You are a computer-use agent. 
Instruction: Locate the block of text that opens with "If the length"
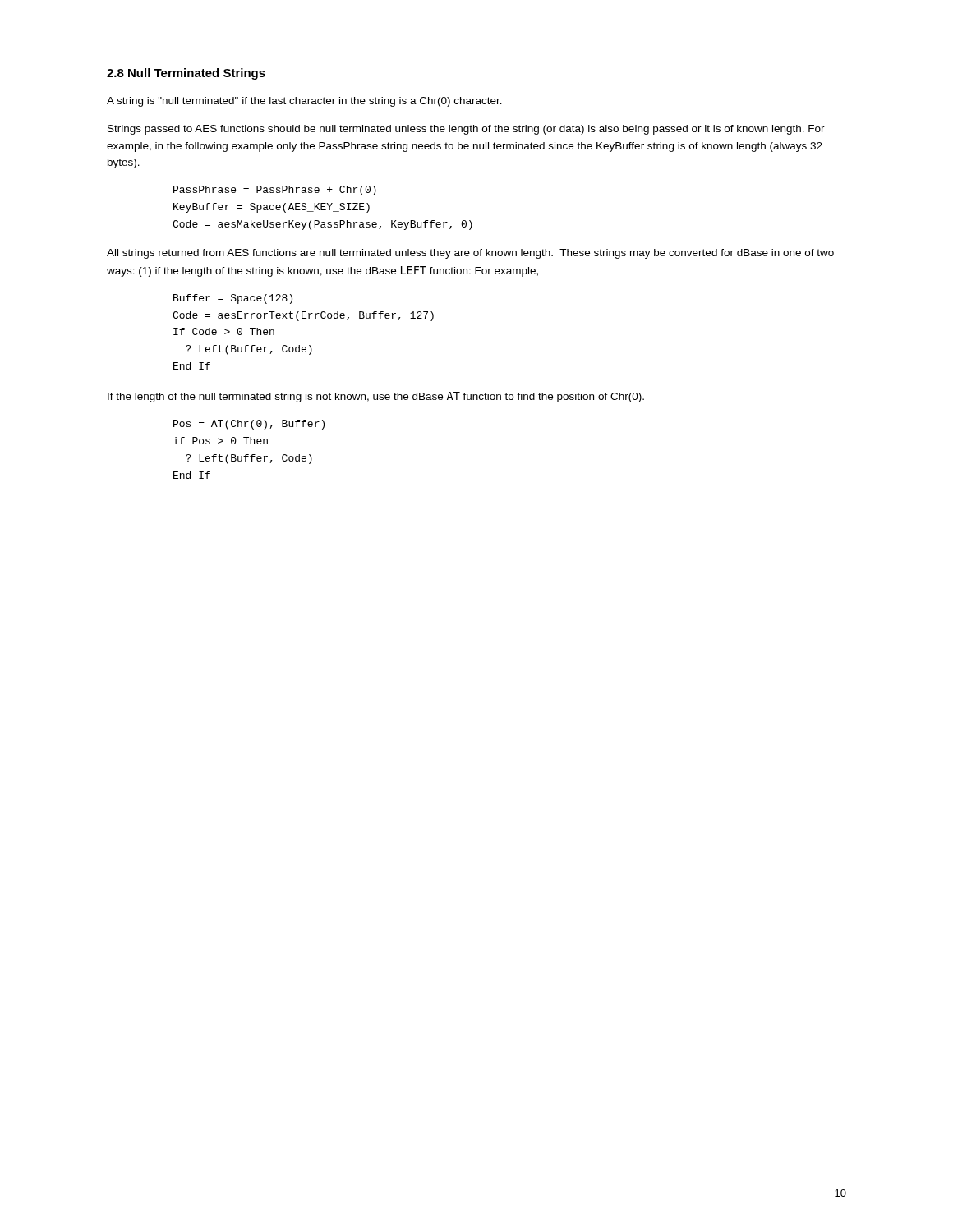(x=376, y=396)
